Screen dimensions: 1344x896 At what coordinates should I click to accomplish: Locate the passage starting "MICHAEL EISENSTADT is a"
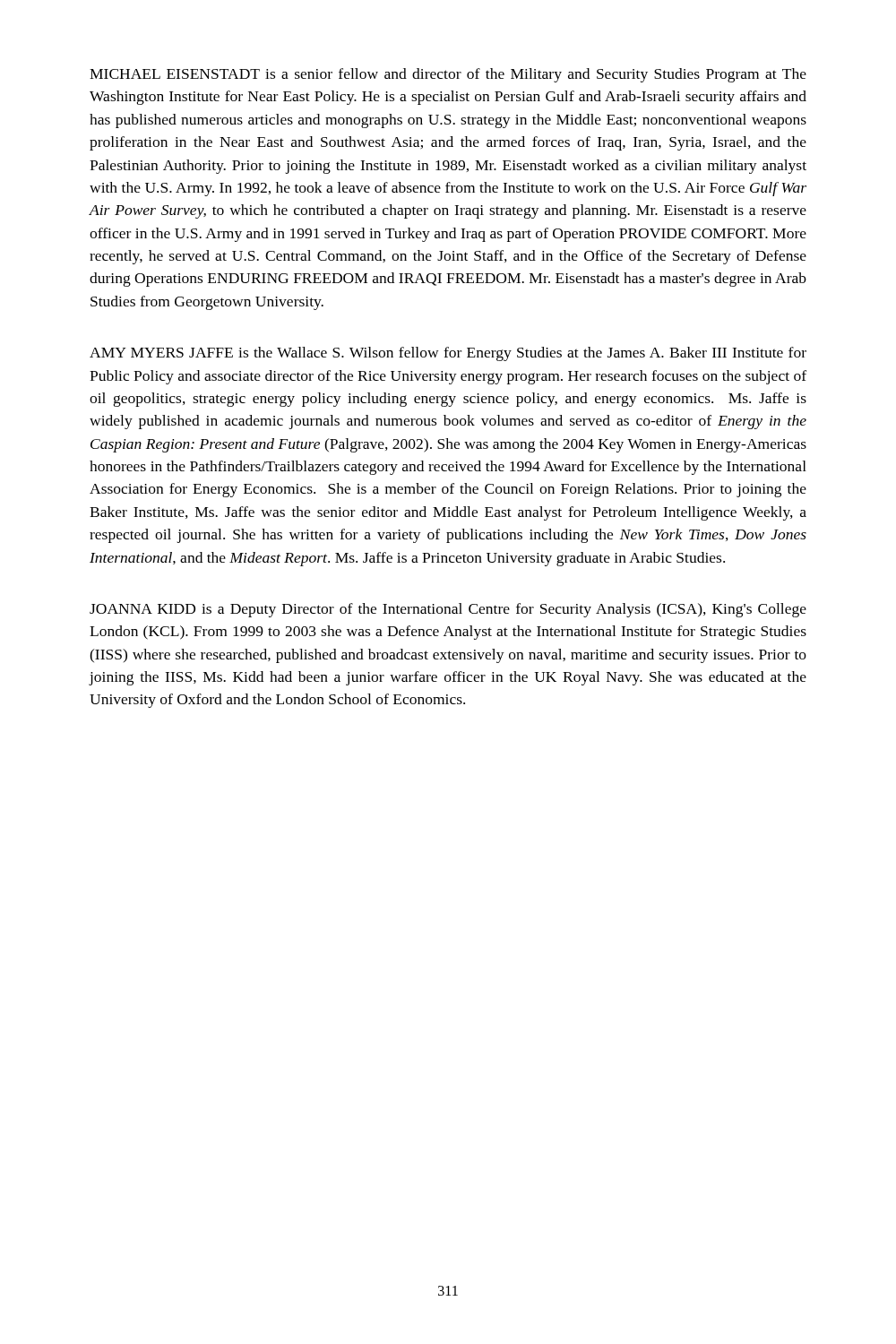point(448,187)
